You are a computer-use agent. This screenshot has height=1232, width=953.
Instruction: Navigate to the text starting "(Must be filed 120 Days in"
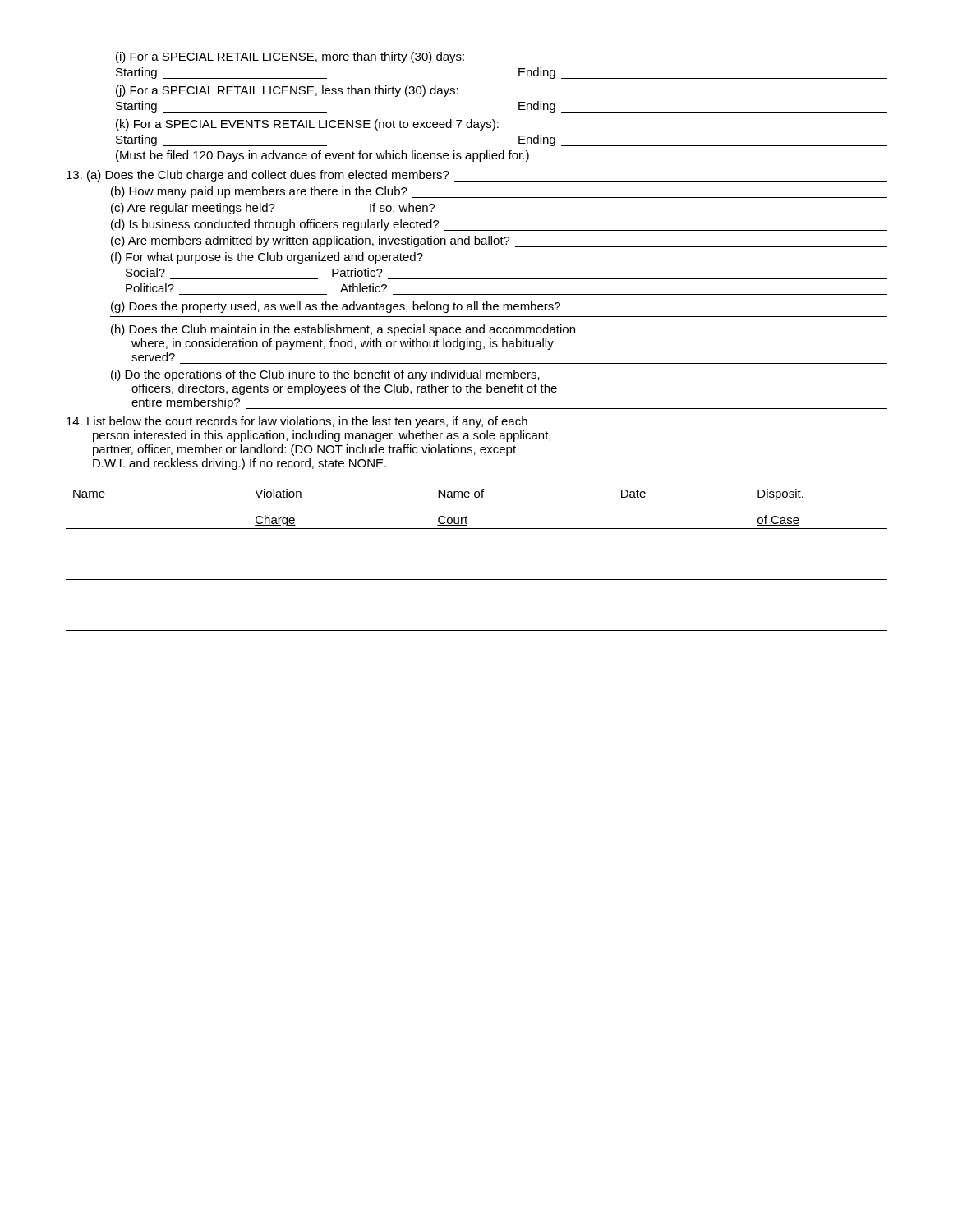click(322, 155)
